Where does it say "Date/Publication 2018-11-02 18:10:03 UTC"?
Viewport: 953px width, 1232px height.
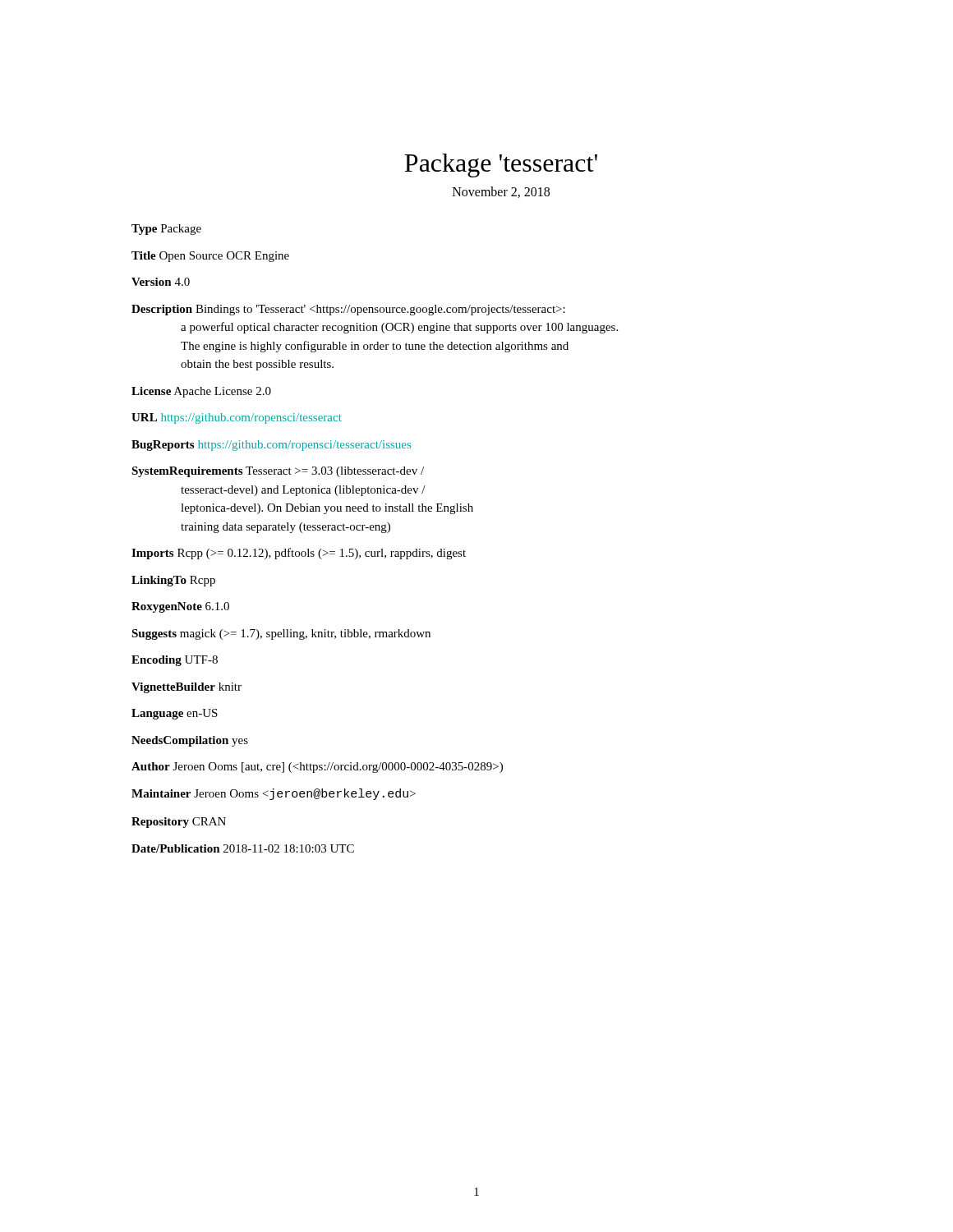point(243,848)
